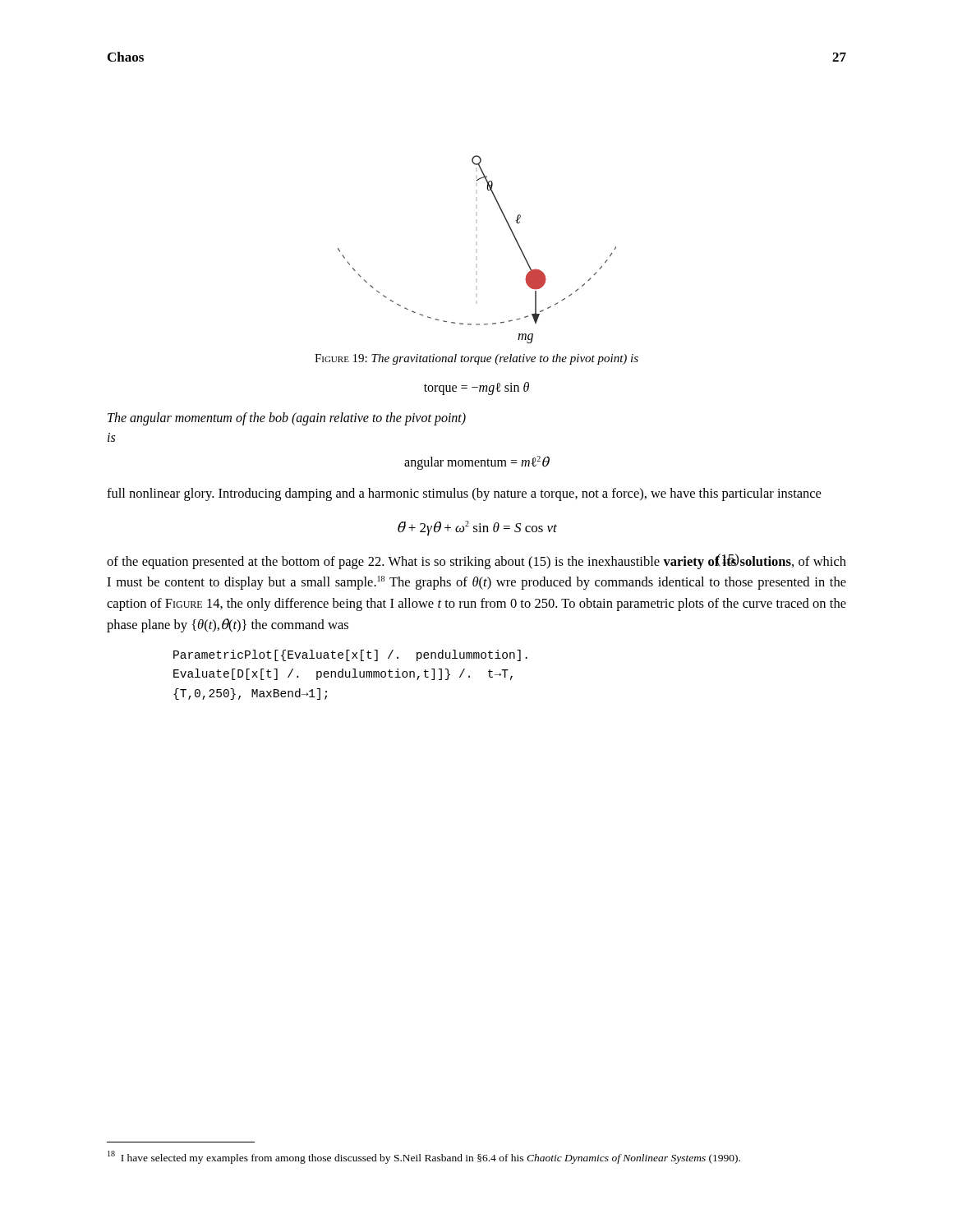Click on the text block that reads "of the equation presented at the bottom of"
The width and height of the screenshot is (953, 1232).
(476, 593)
